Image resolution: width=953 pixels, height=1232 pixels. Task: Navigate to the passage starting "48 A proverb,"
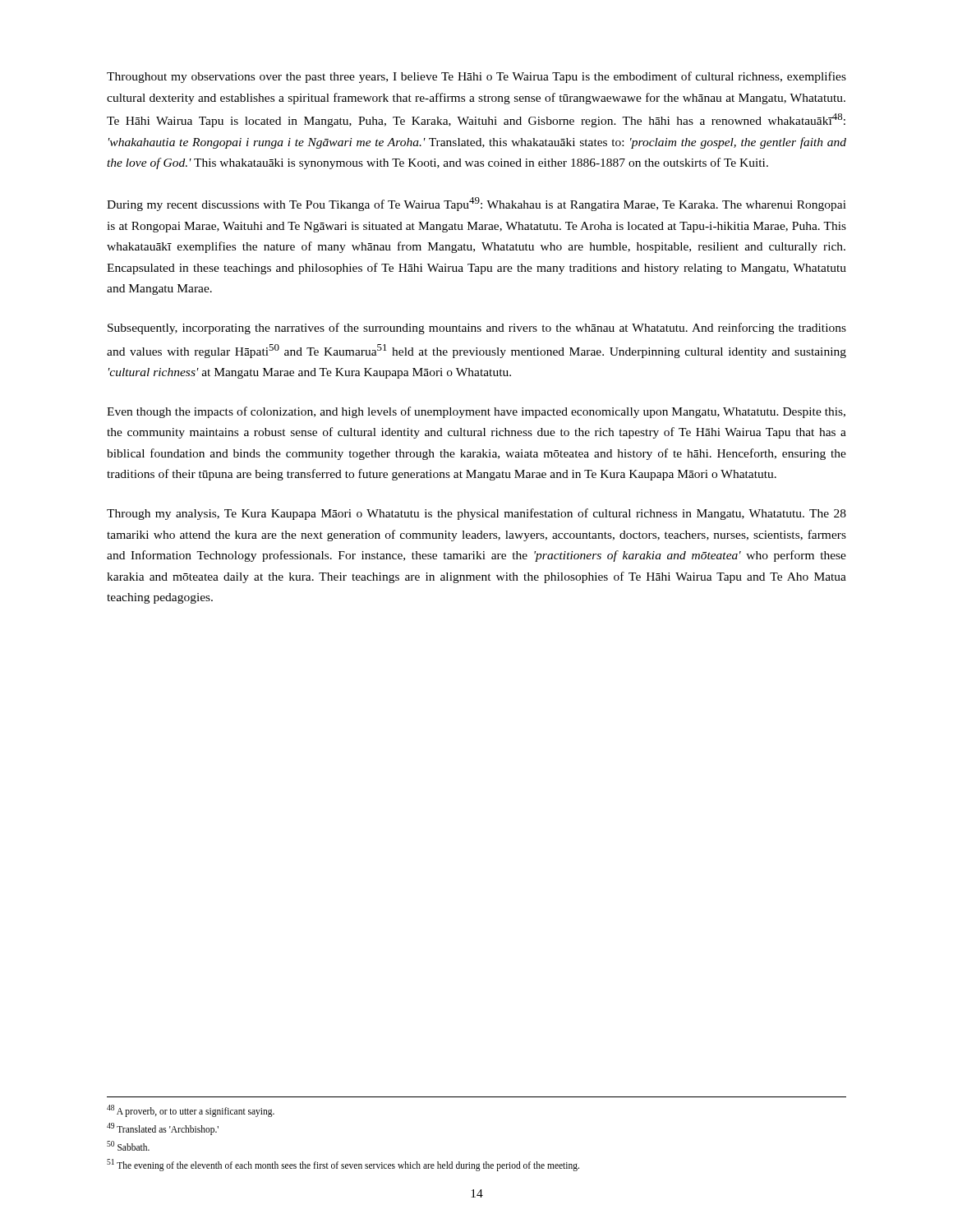pos(191,1109)
